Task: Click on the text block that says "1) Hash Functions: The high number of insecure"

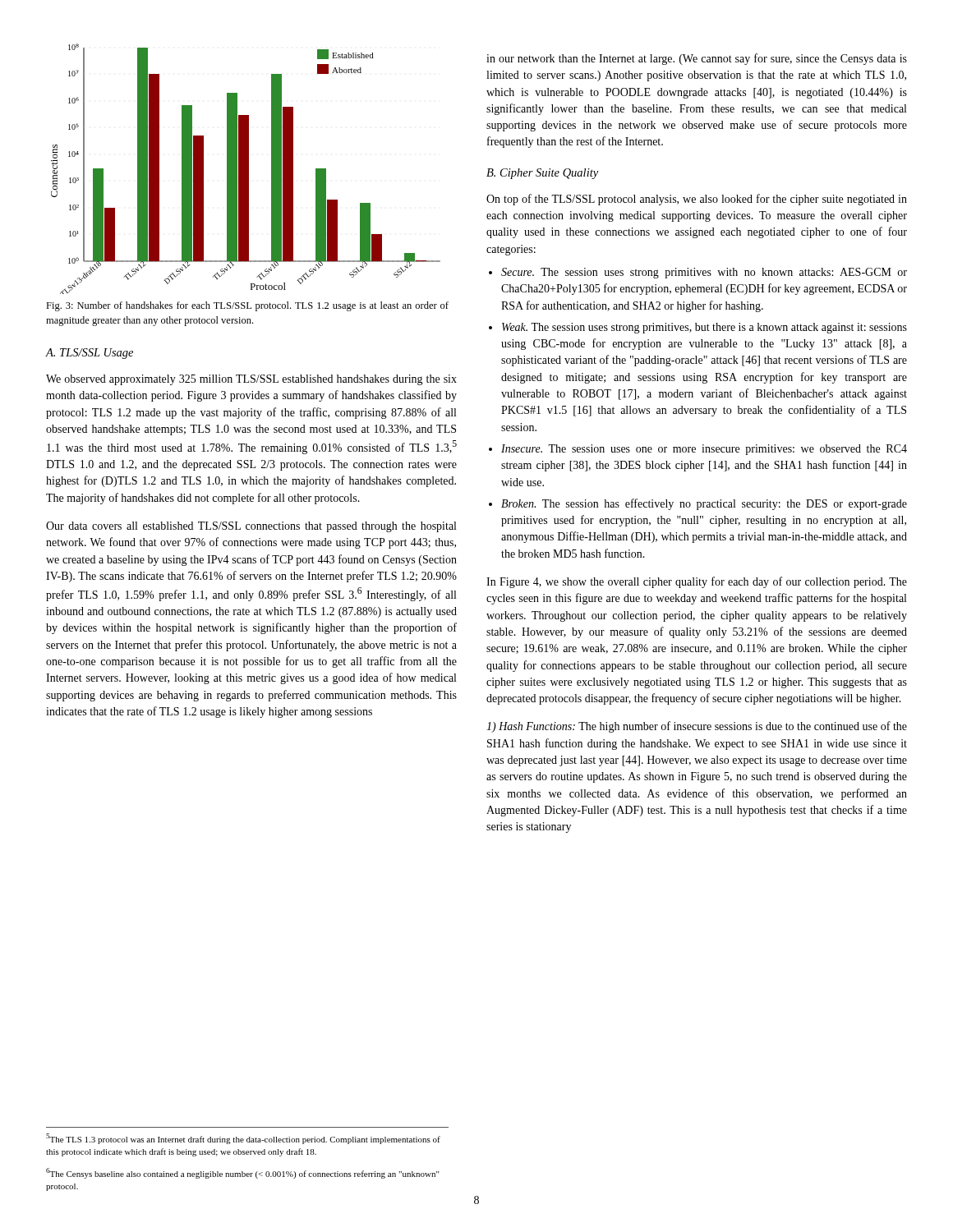Action: point(697,777)
